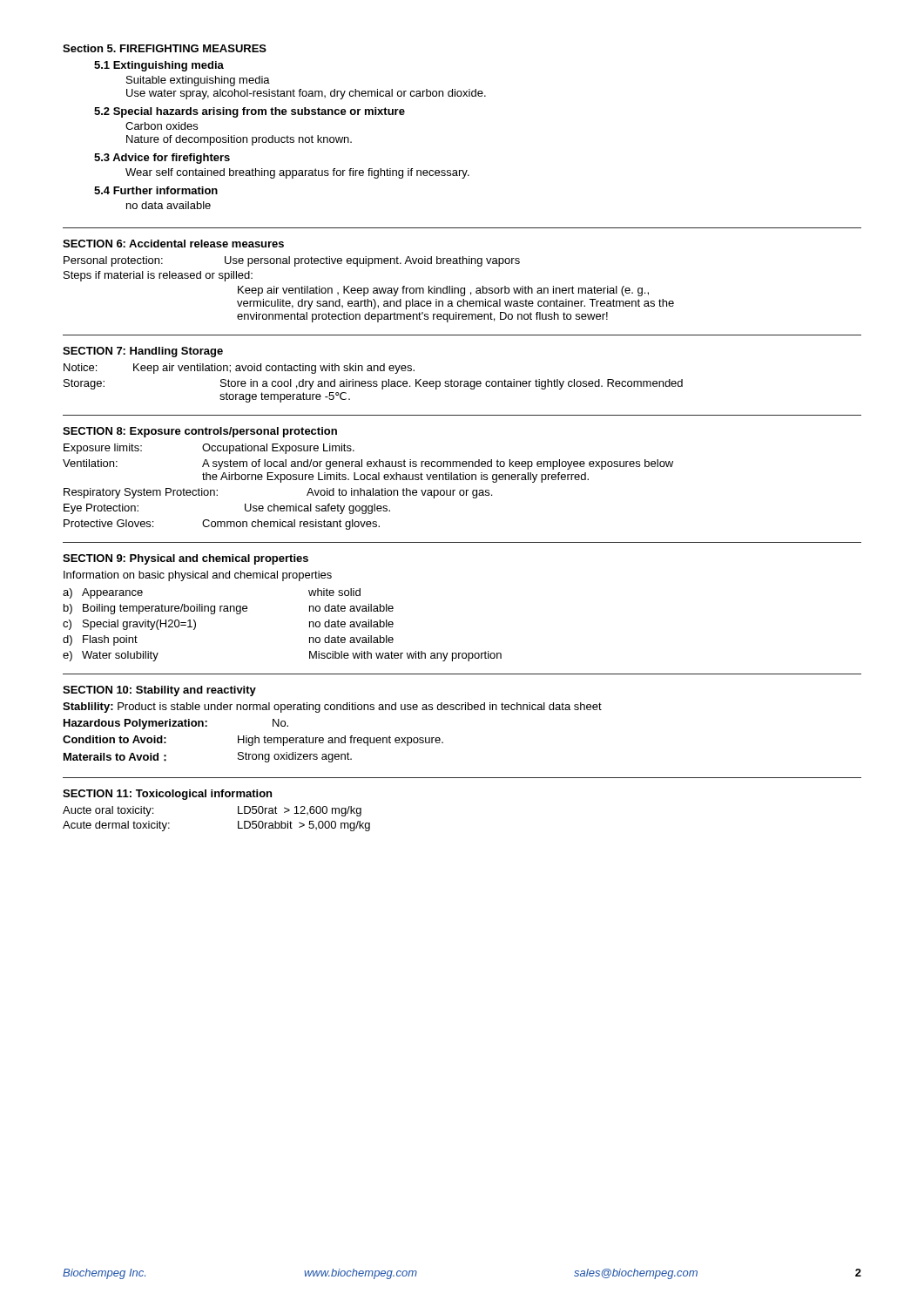Locate the text with the text "Hazardous Polymerization: No."
Screen dimensions: 1307x924
click(176, 723)
